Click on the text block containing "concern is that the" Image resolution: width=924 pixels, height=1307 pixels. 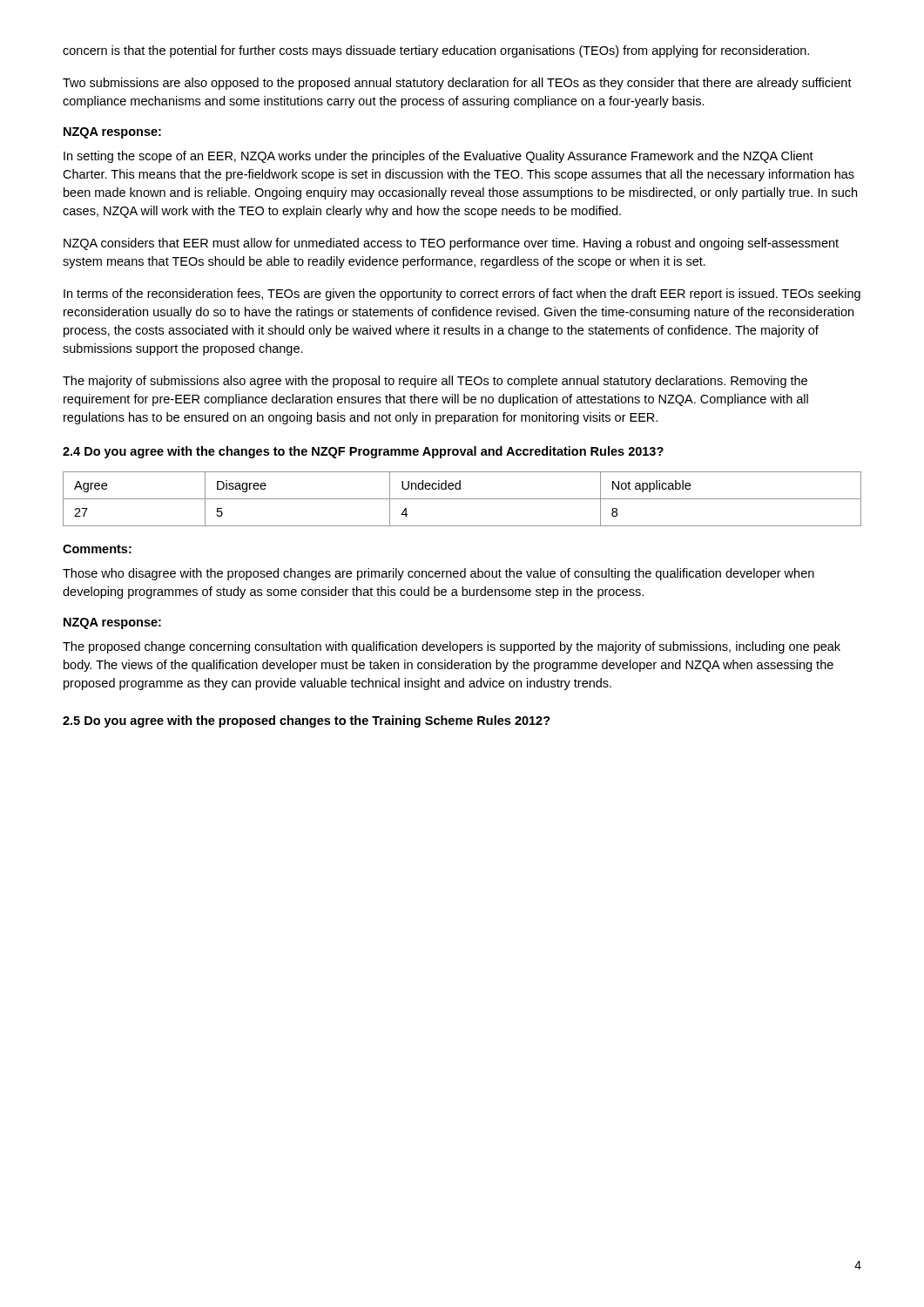pyautogui.click(x=436, y=51)
